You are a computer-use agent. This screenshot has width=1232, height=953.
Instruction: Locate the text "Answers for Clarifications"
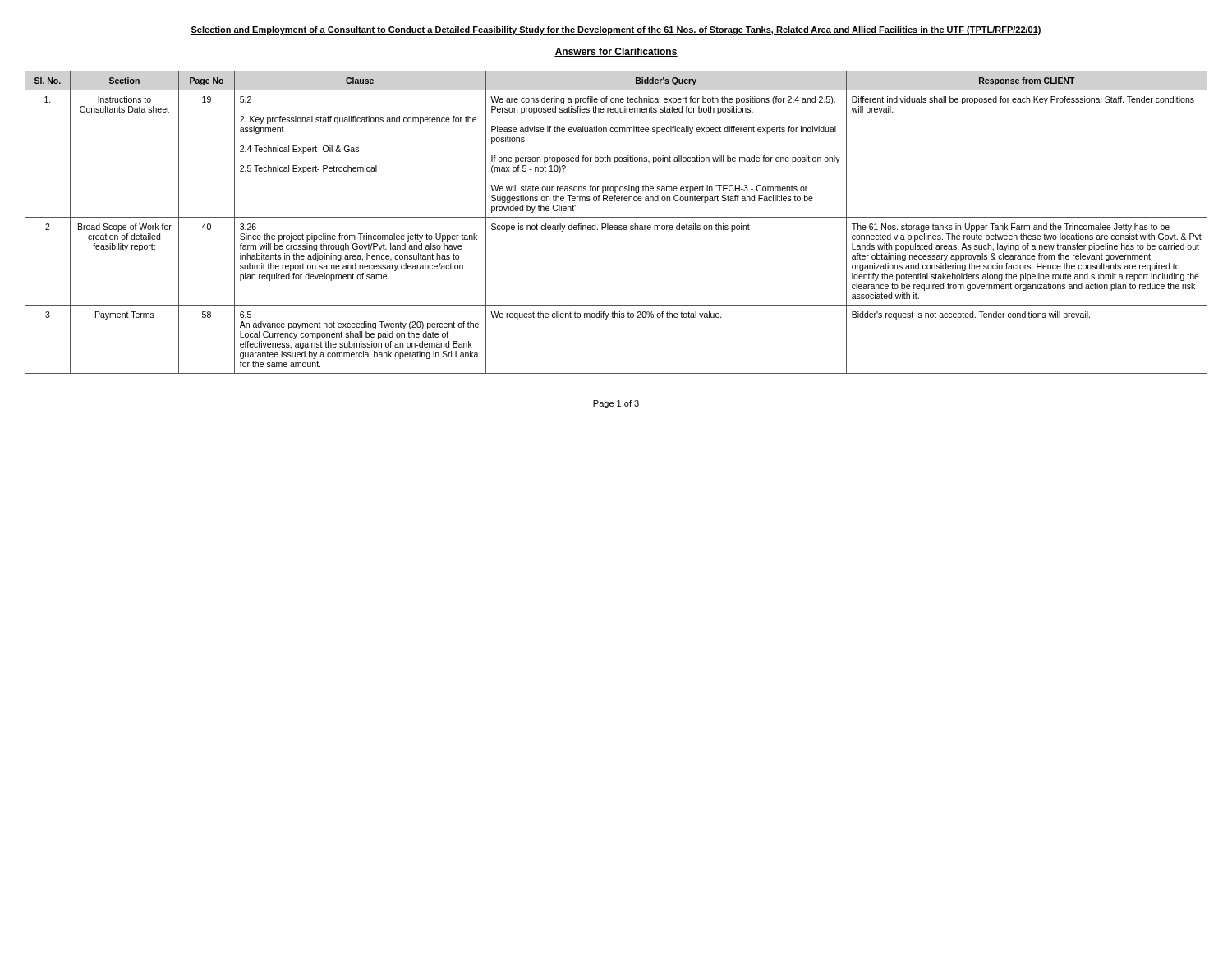[616, 52]
